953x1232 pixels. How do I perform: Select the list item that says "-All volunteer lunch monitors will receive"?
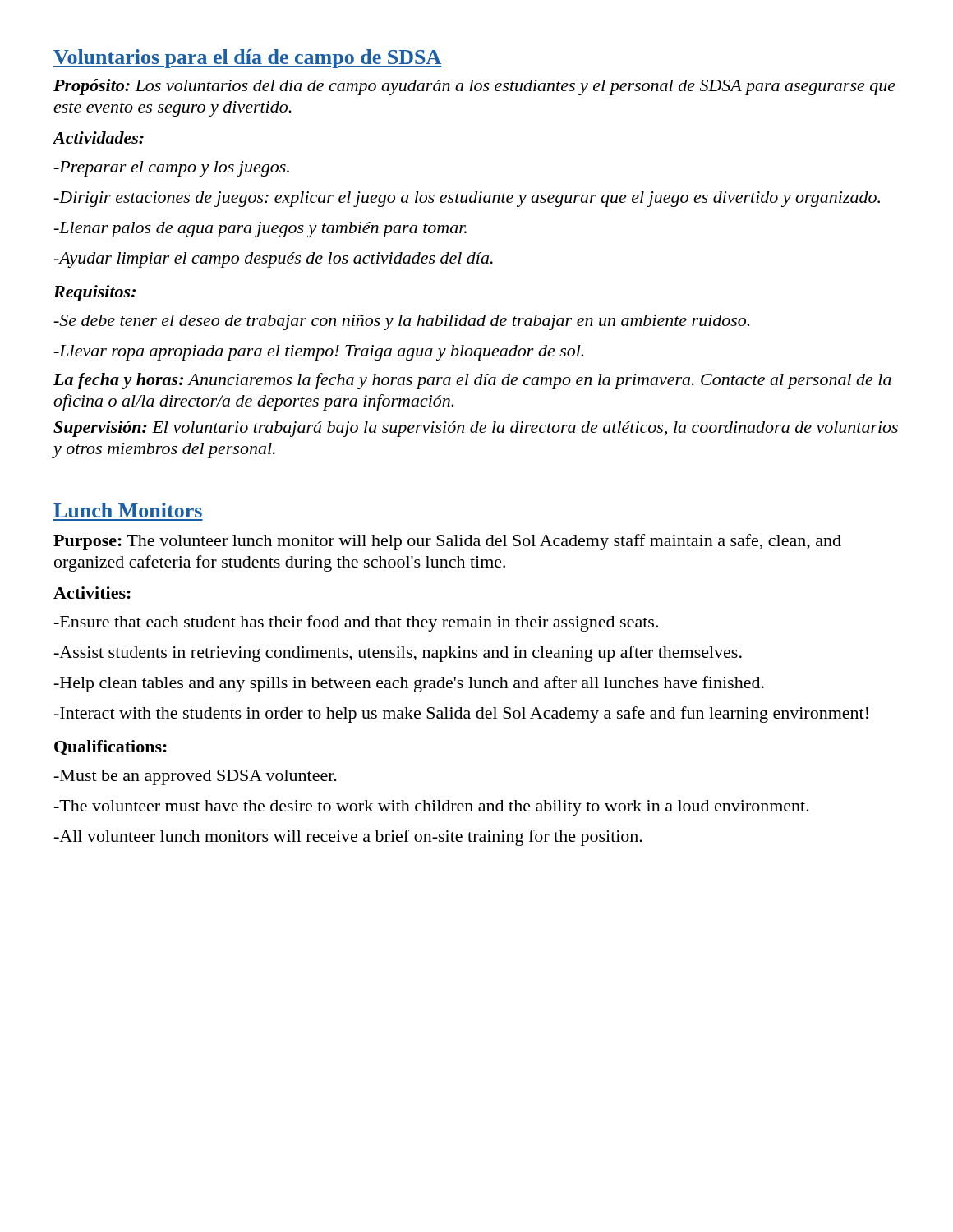(x=348, y=836)
